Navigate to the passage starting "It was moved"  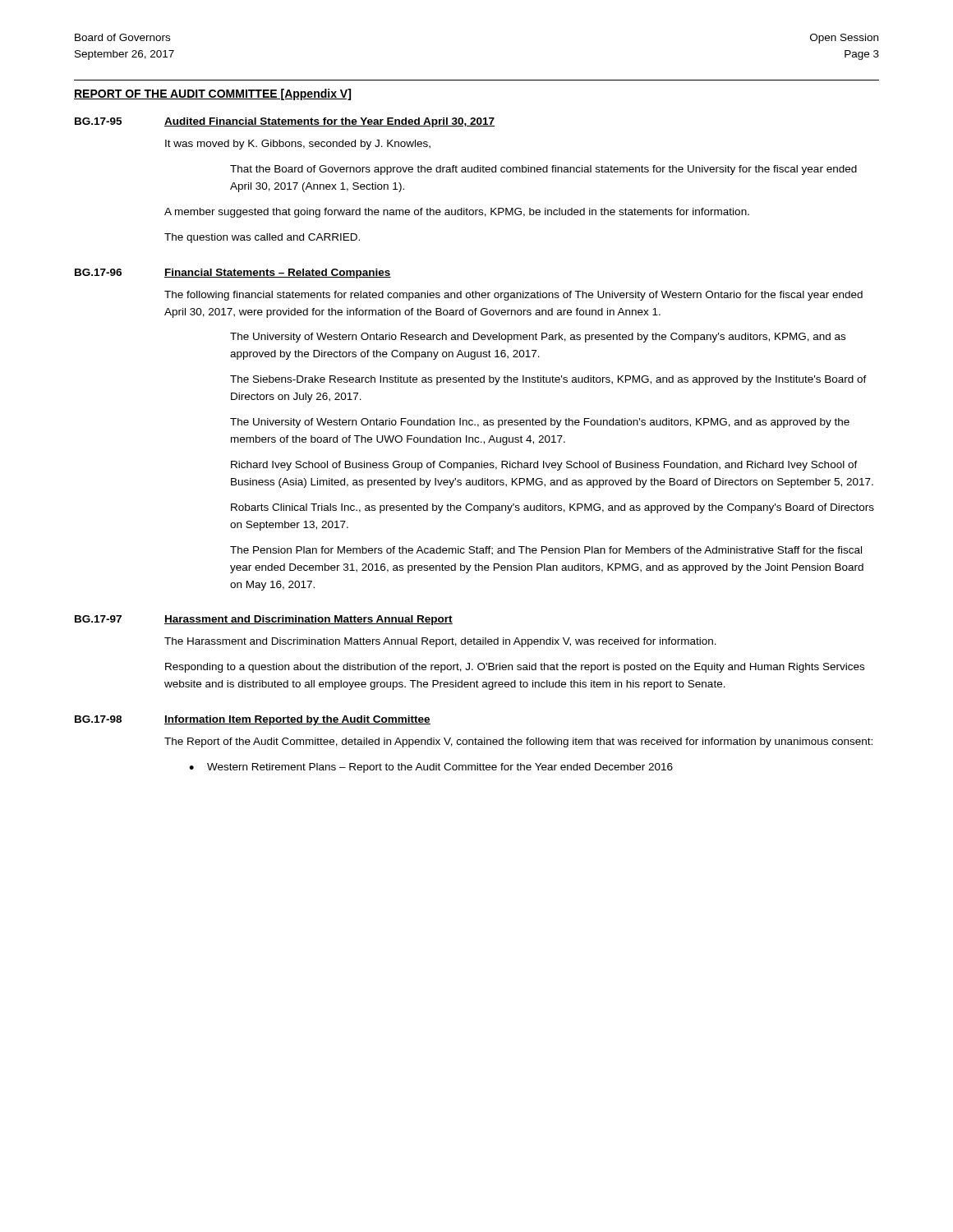coord(298,143)
